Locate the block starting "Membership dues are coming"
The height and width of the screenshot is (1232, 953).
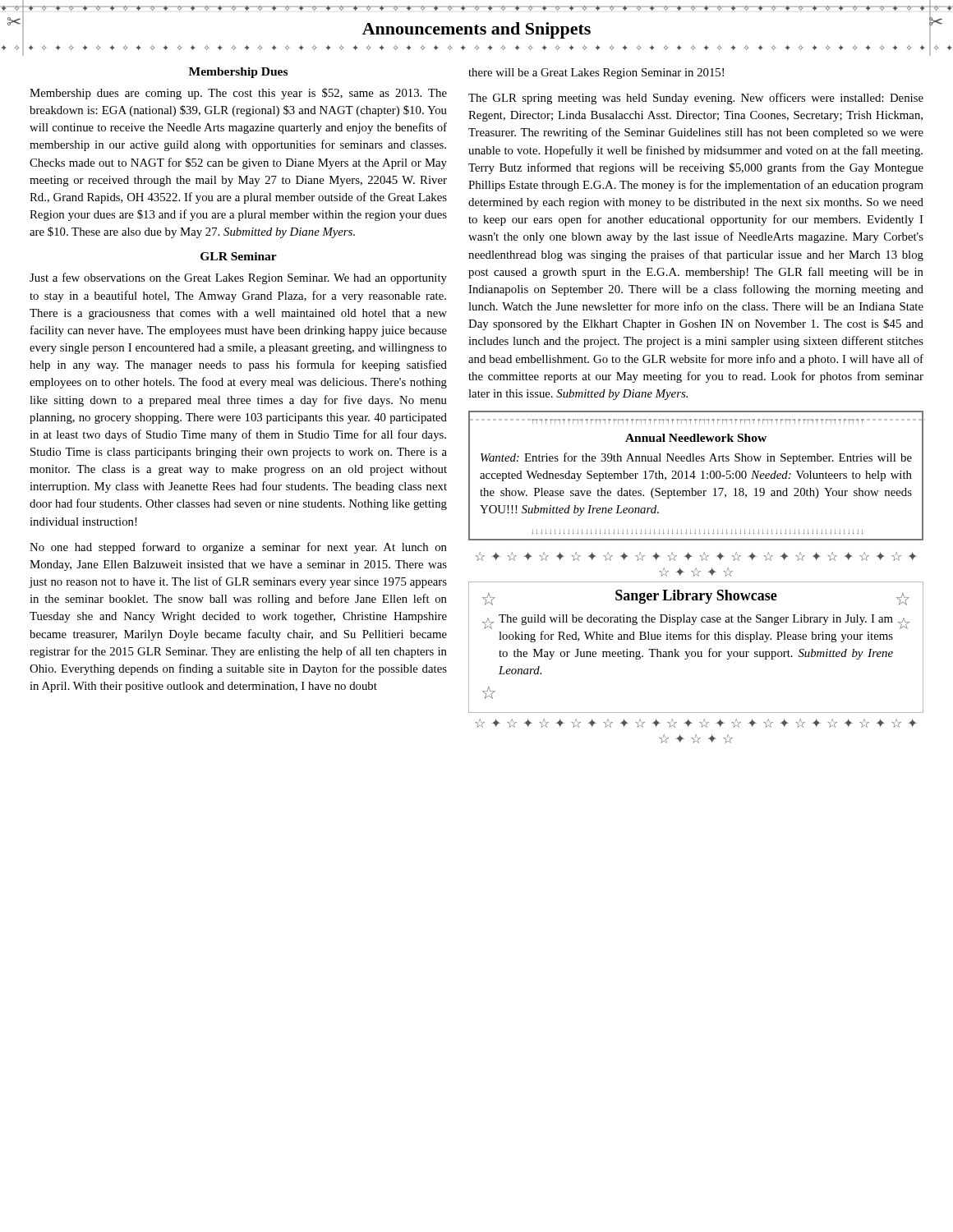click(238, 162)
